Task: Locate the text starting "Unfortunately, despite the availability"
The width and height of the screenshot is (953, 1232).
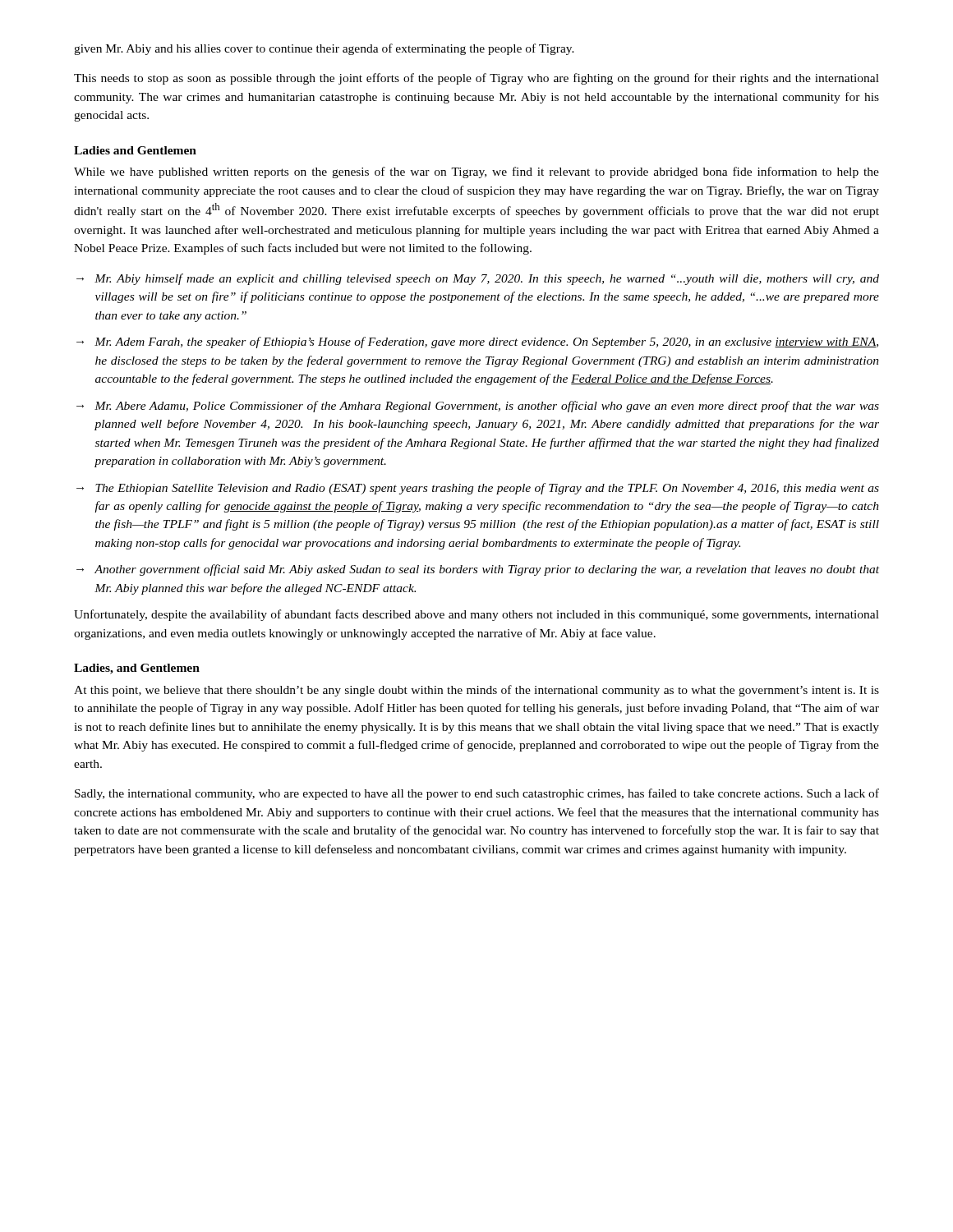Action: 476,623
